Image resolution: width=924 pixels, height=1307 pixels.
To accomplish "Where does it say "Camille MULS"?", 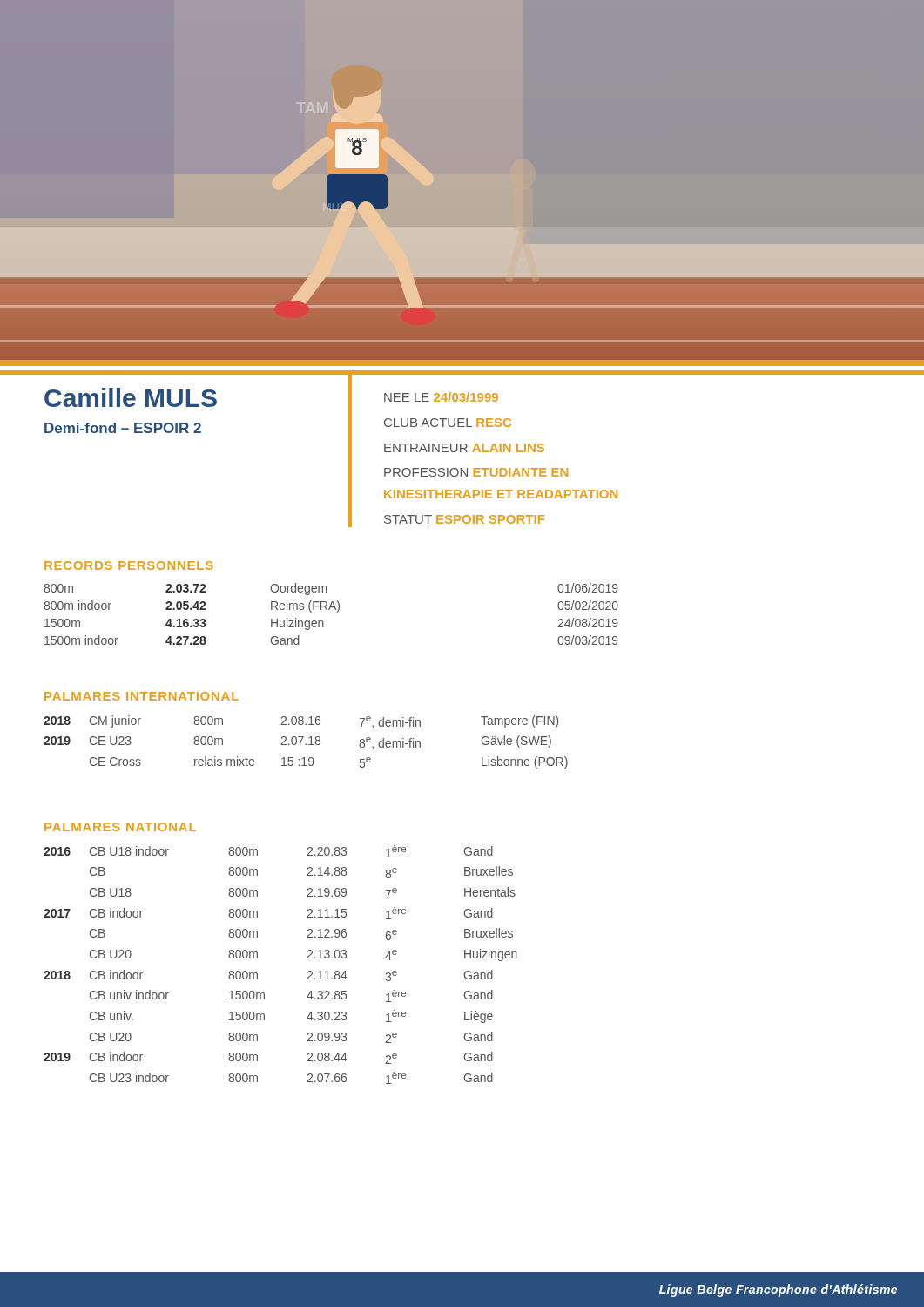I will coord(131,398).
